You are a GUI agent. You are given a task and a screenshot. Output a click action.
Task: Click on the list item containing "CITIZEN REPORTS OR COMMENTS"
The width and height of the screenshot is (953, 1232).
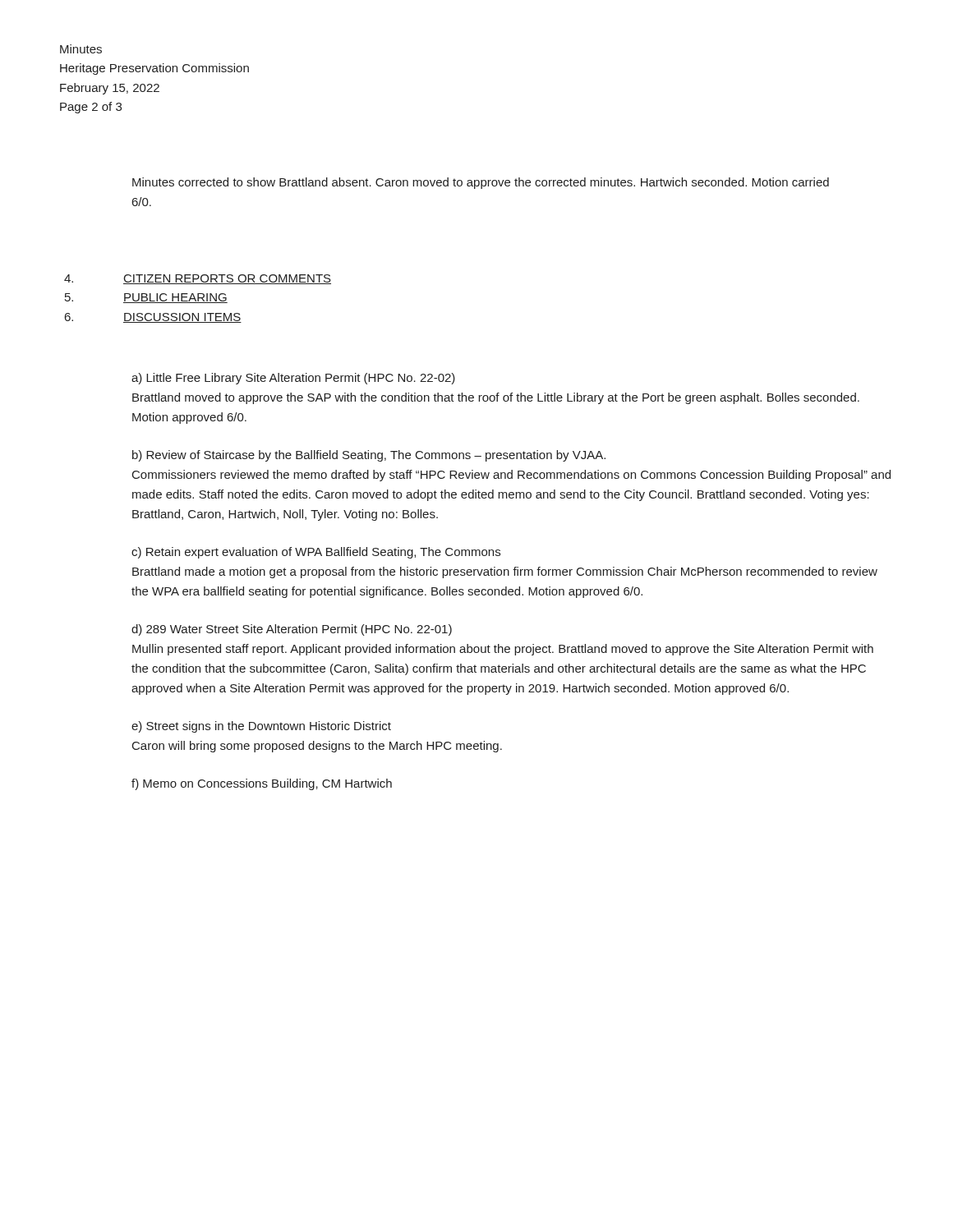pyautogui.click(x=227, y=278)
